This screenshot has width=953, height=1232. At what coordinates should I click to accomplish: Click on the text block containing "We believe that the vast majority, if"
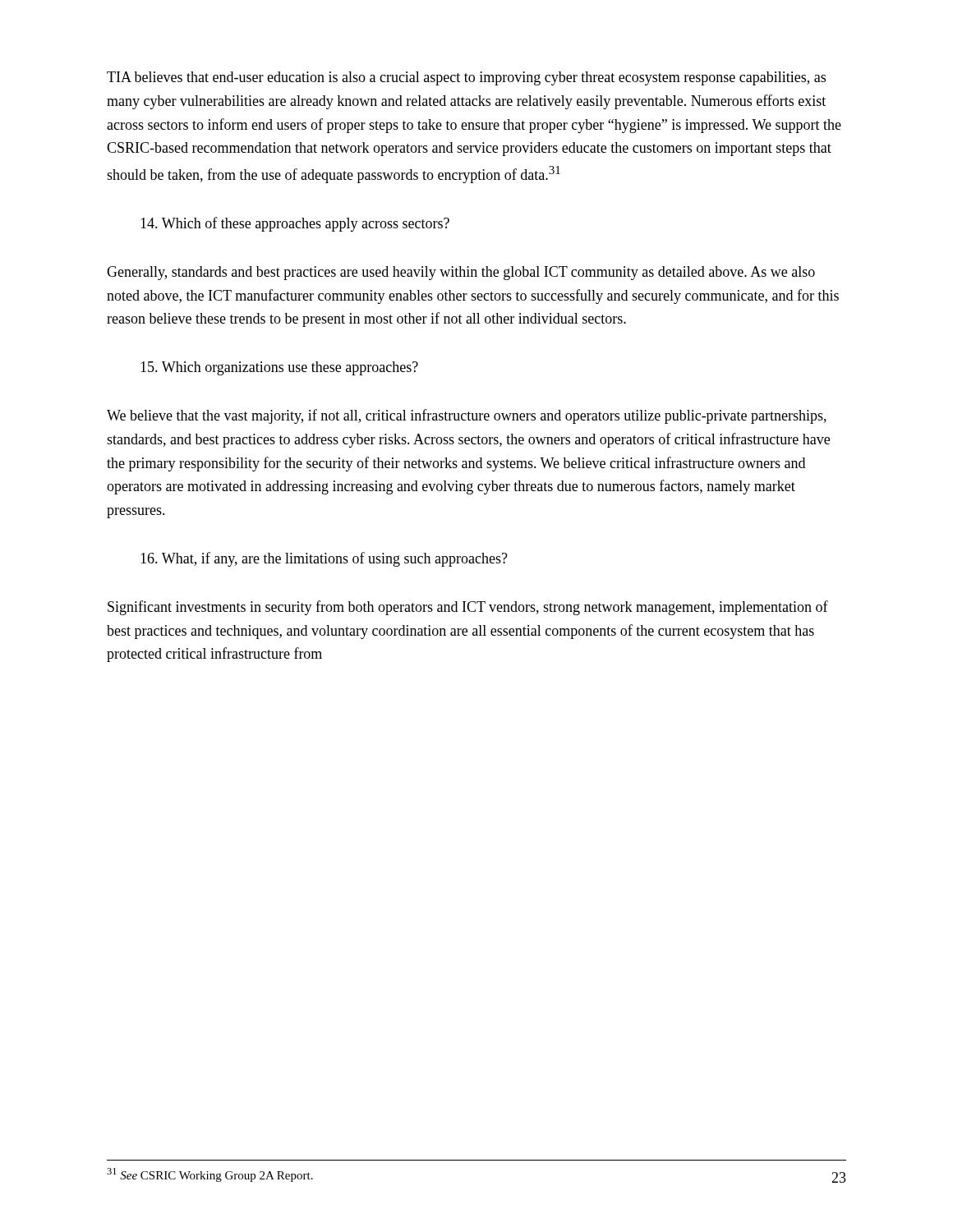click(469, 463)
